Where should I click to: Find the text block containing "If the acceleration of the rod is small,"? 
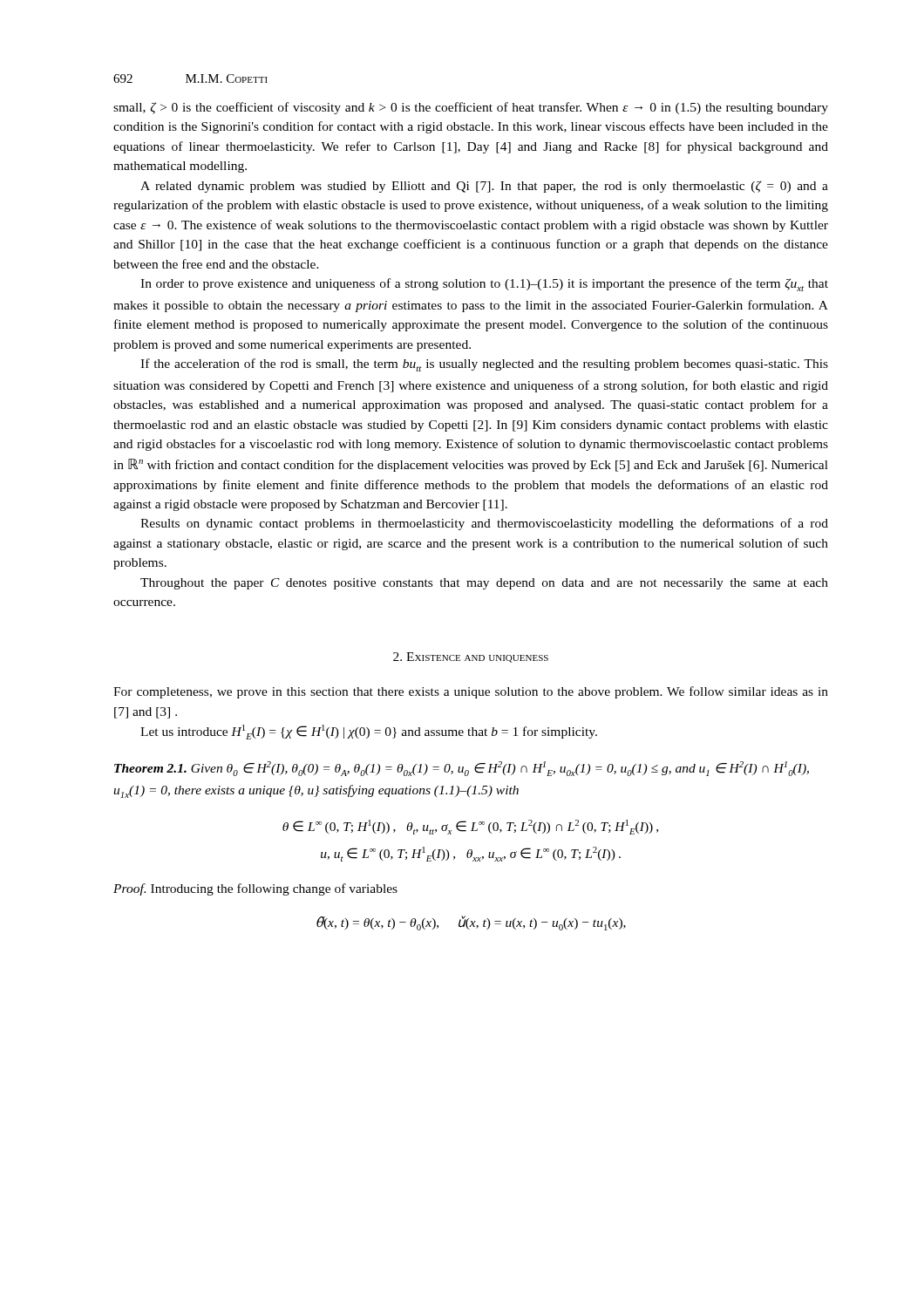471,434
